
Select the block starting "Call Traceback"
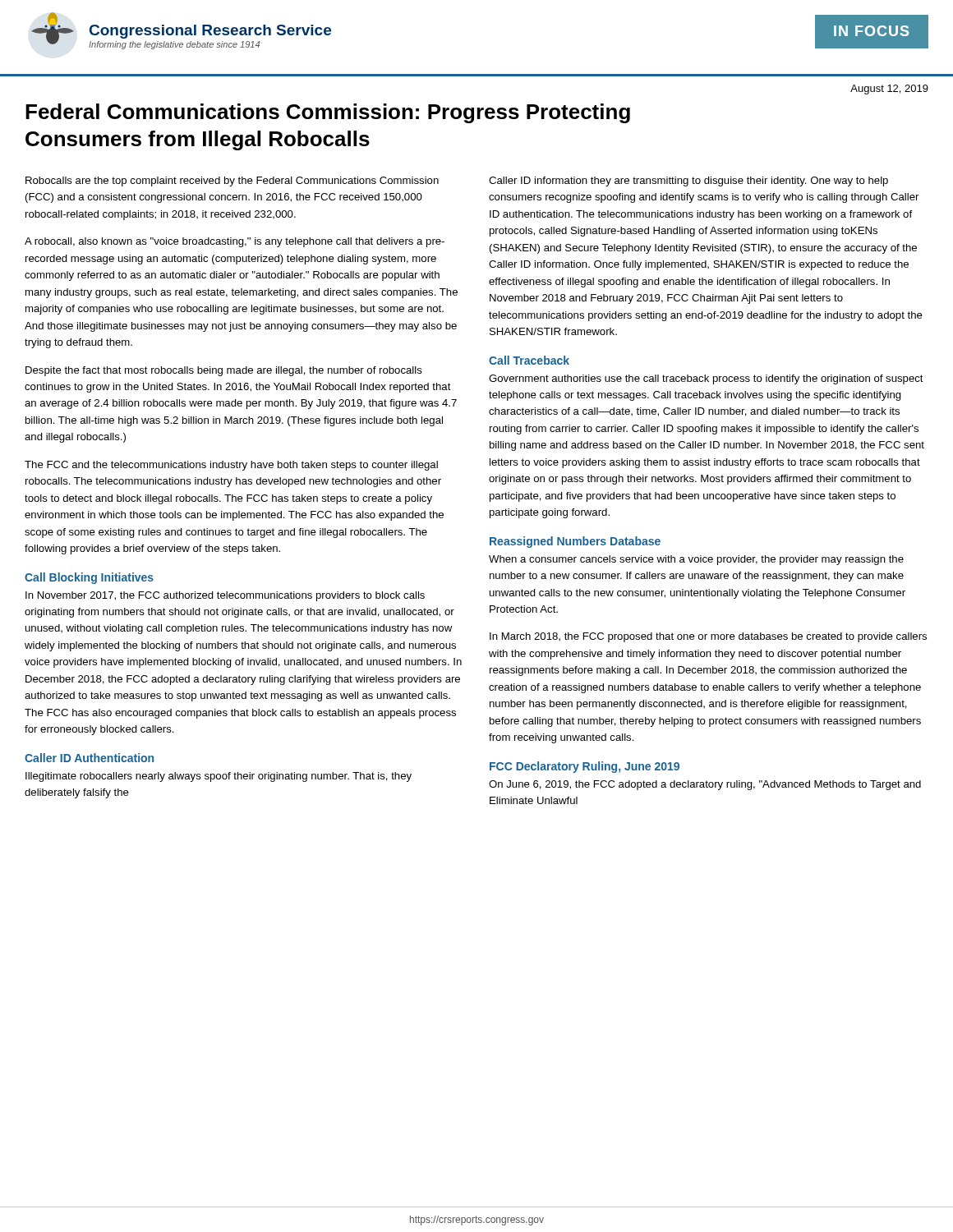tap(529, 360)
